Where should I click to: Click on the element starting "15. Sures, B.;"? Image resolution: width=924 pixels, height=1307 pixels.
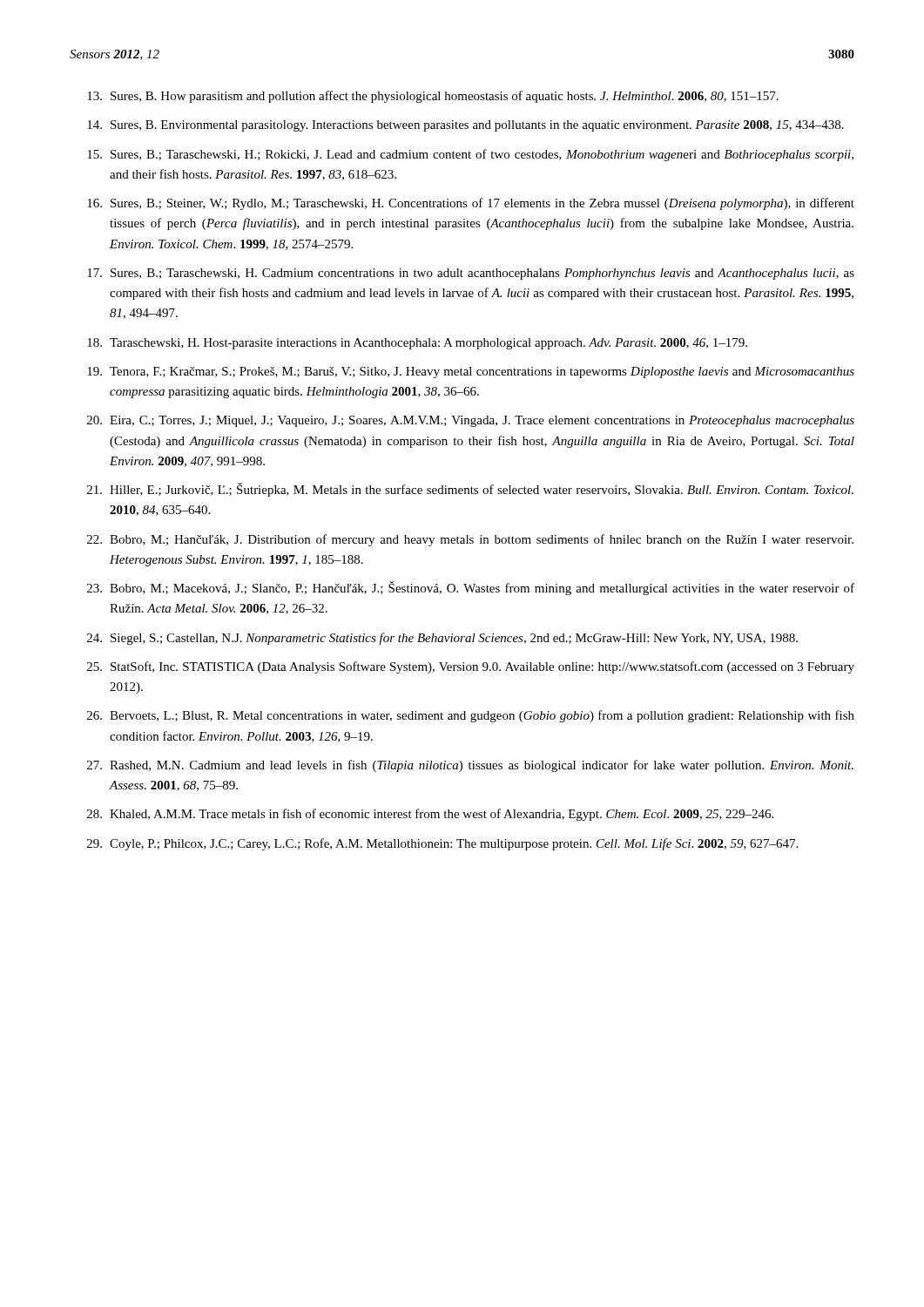(462, 164)
